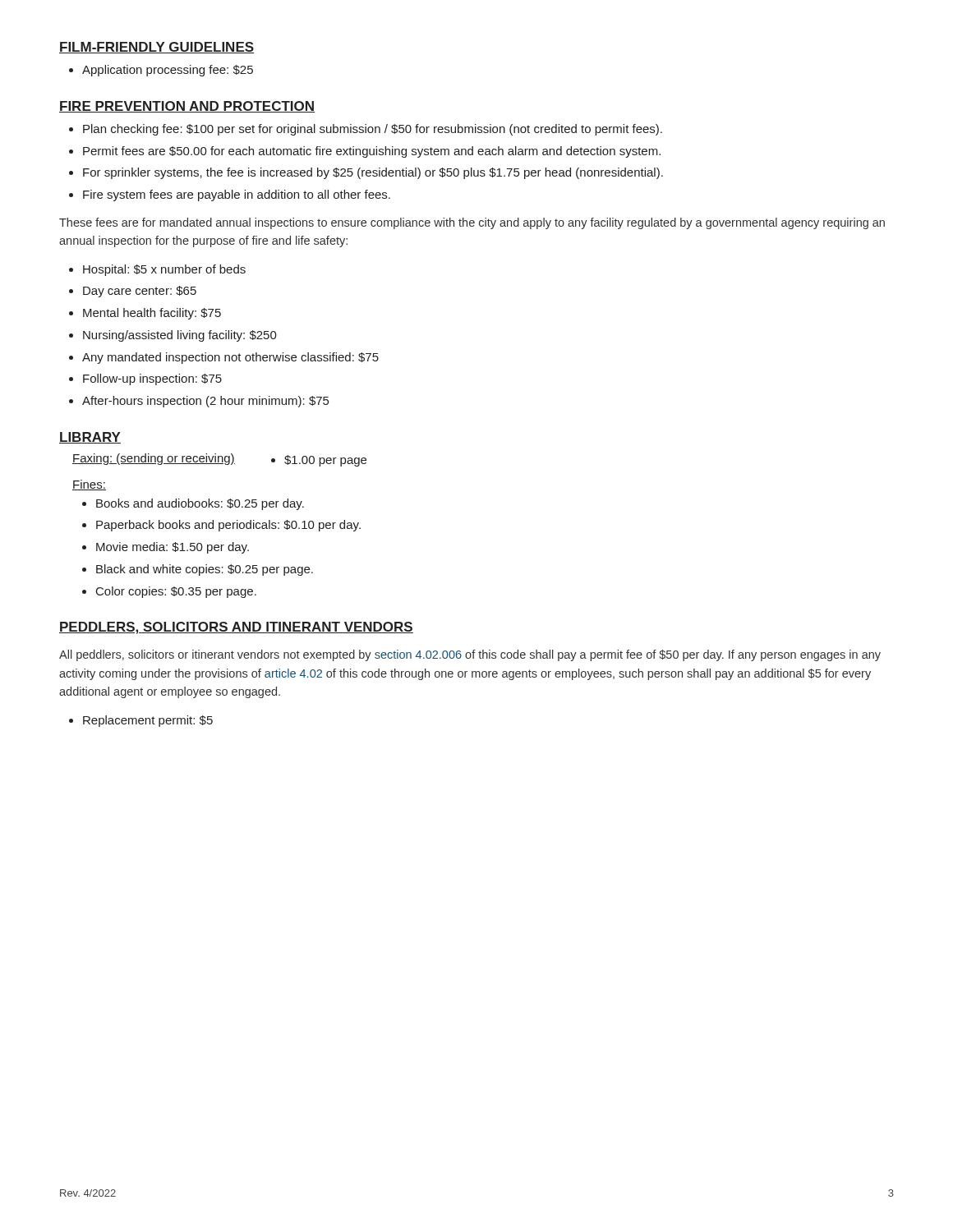The height and width of the screenshot is (1232, 953).
Task: Point to the text starting "PEDDLERS, SOLICITORS AND ITINERANT"
Action: (236, 627)
